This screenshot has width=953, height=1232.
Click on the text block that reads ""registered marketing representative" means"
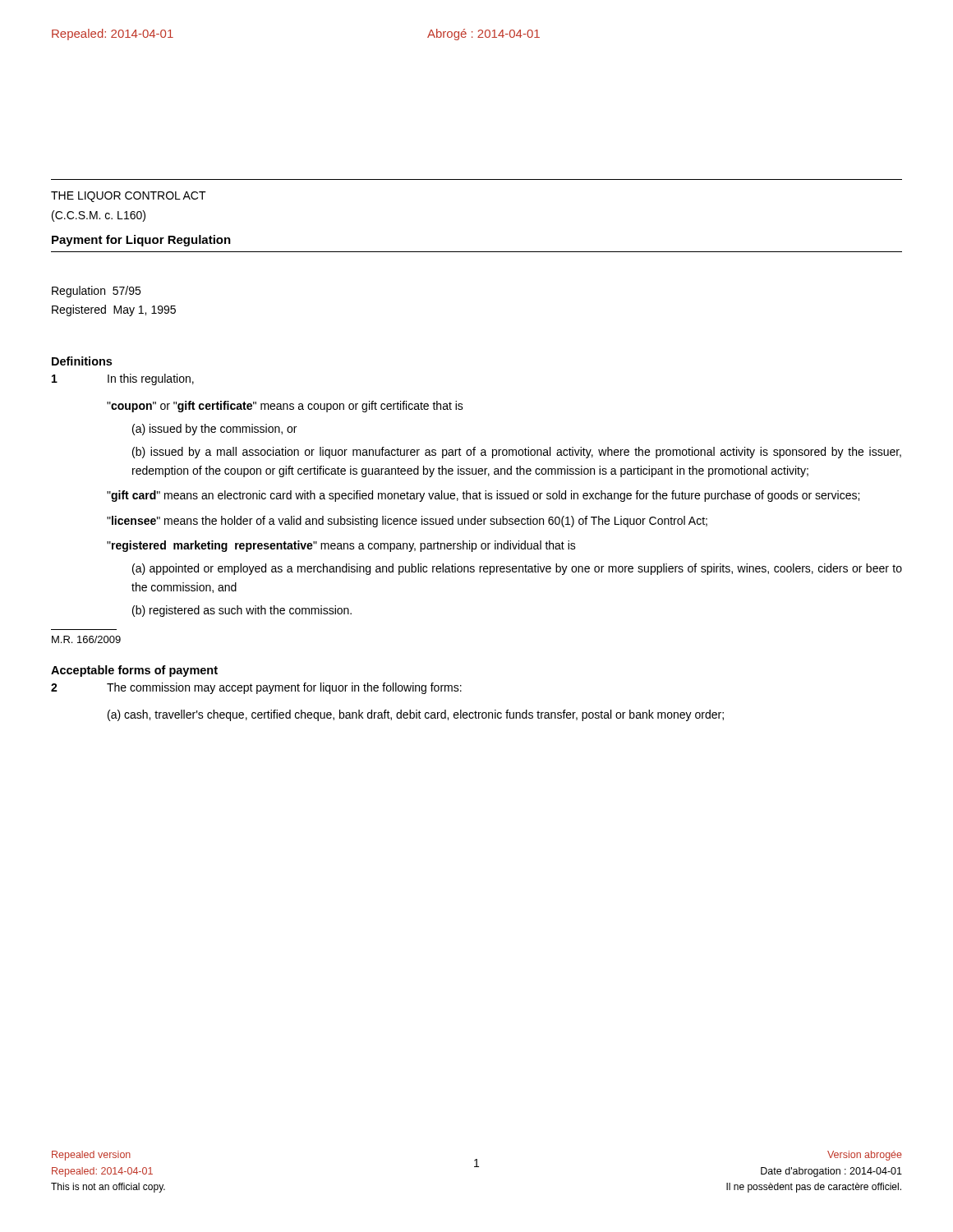point(341,545)
